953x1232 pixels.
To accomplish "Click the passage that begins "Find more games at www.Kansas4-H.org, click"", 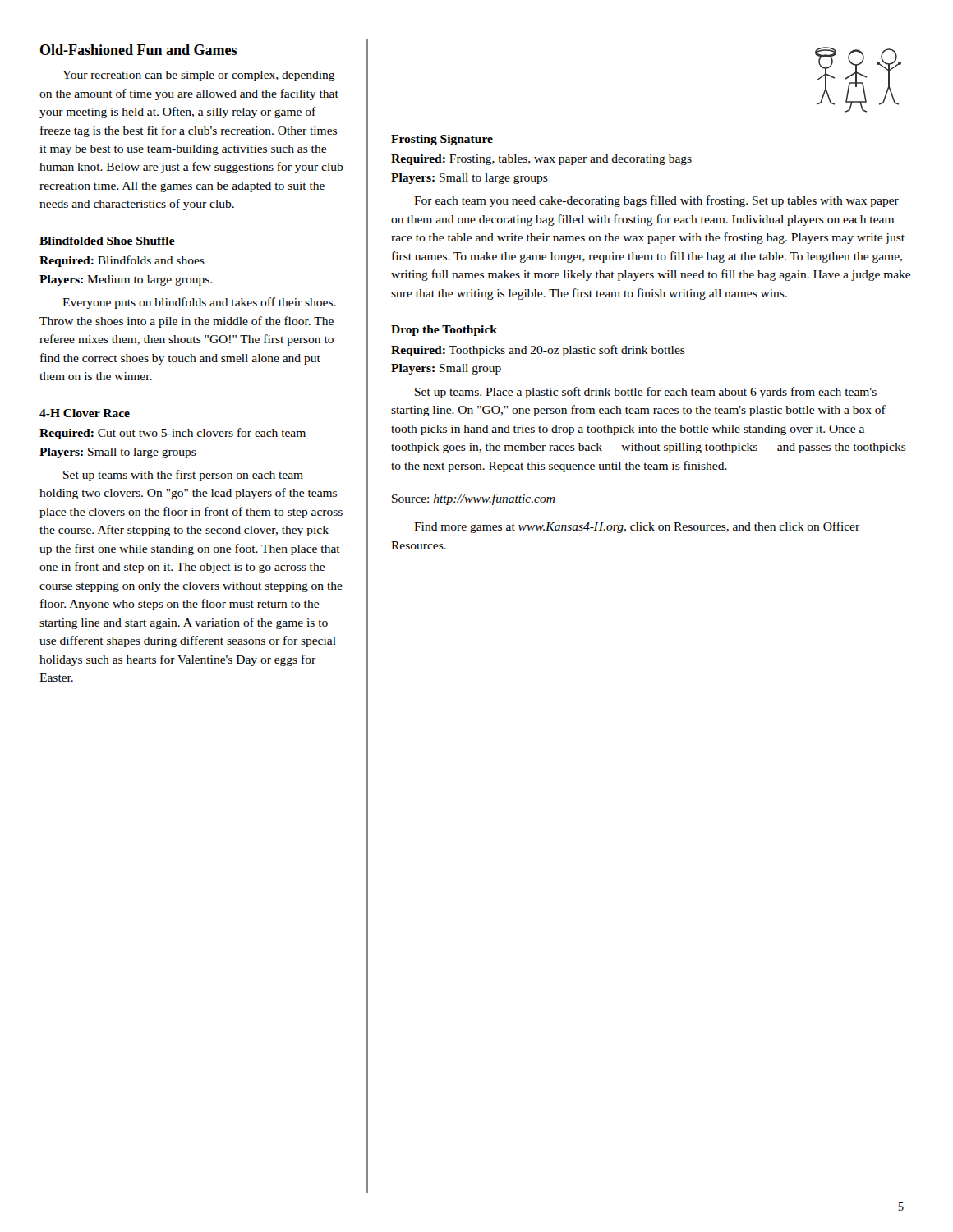I will coord(652,536).
